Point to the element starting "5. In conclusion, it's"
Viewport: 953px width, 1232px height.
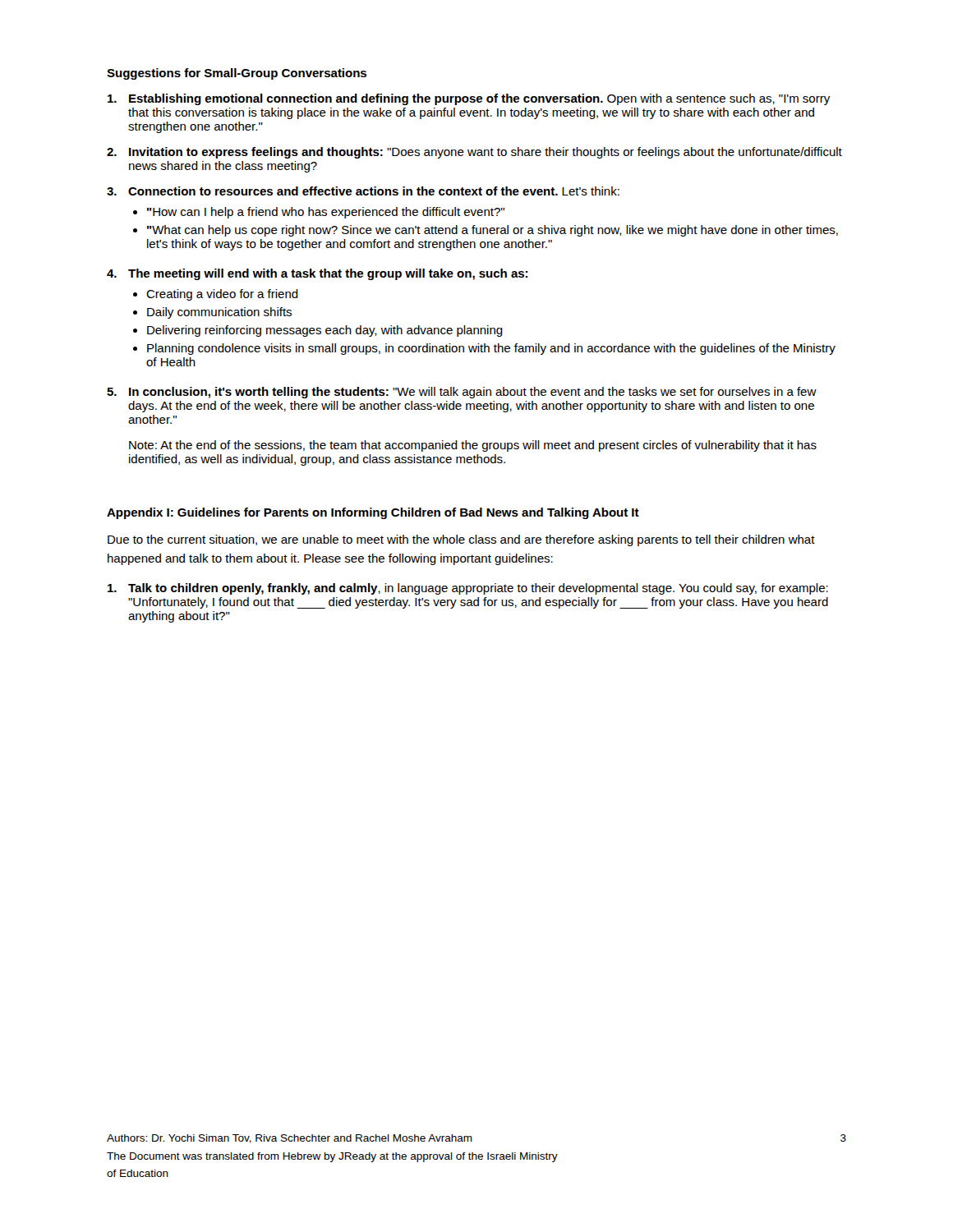coord(476,433)
